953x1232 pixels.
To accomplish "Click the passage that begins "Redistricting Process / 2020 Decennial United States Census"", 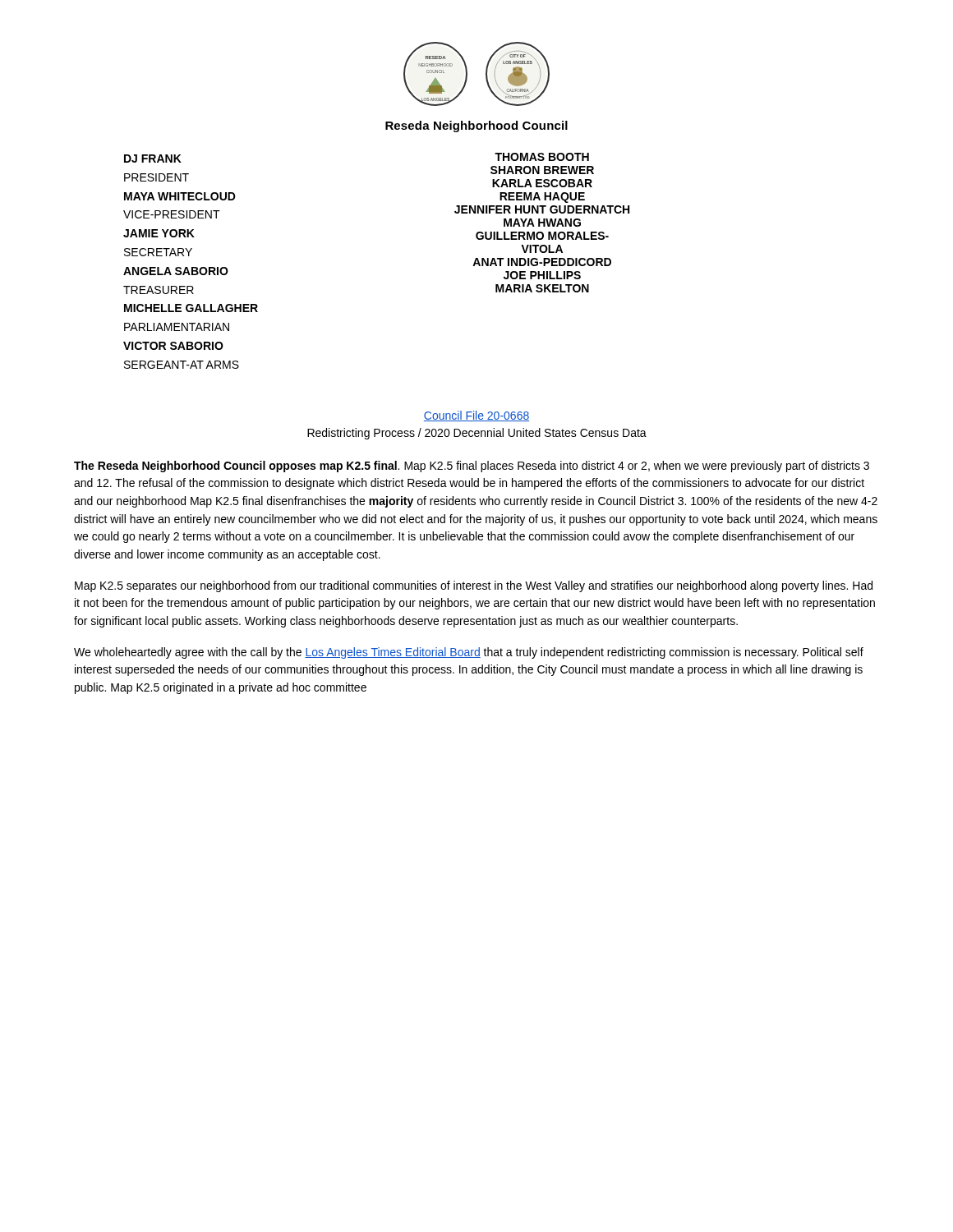I will coord(476,432).
